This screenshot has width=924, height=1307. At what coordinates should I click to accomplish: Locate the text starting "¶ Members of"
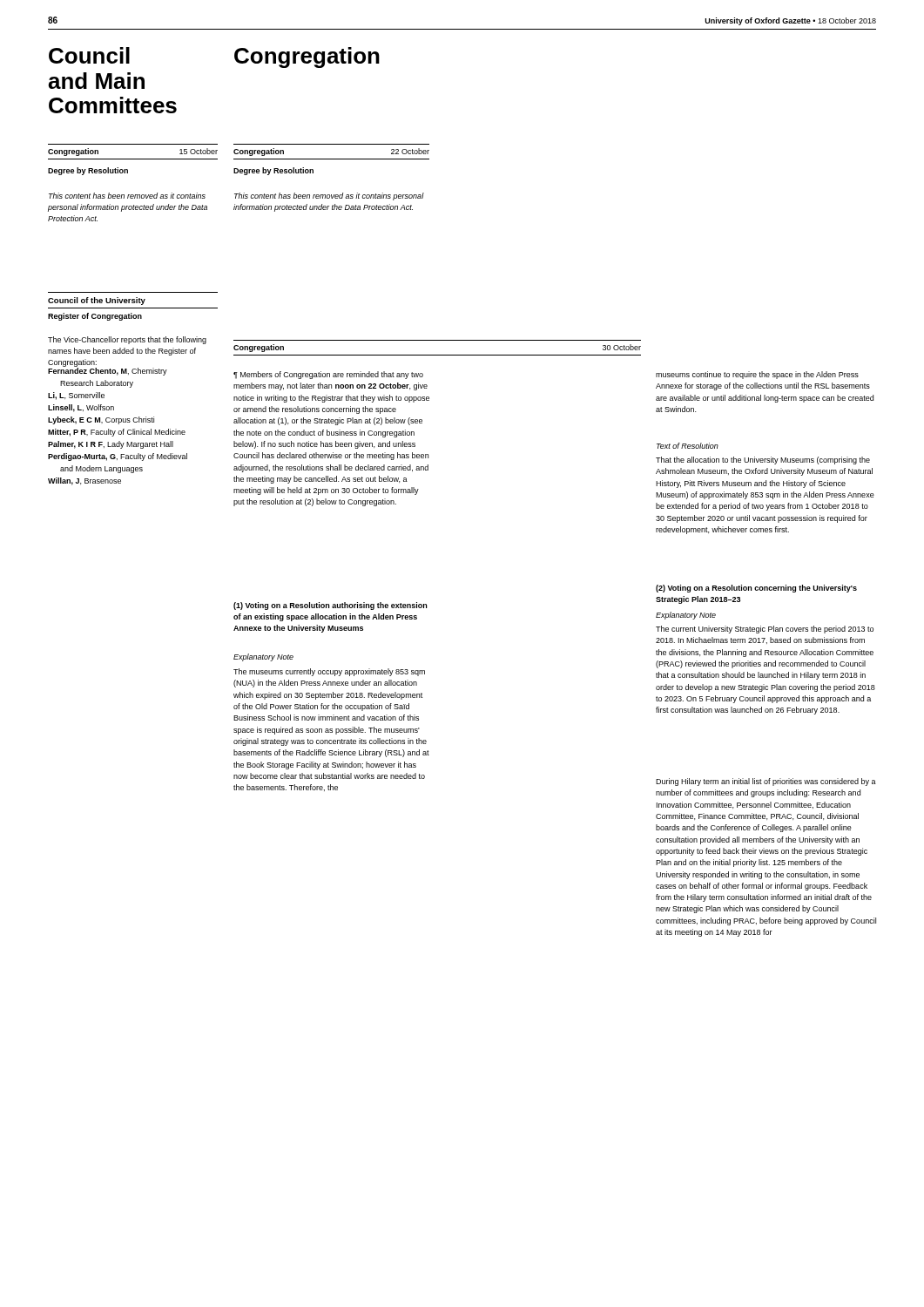point(332,439)
